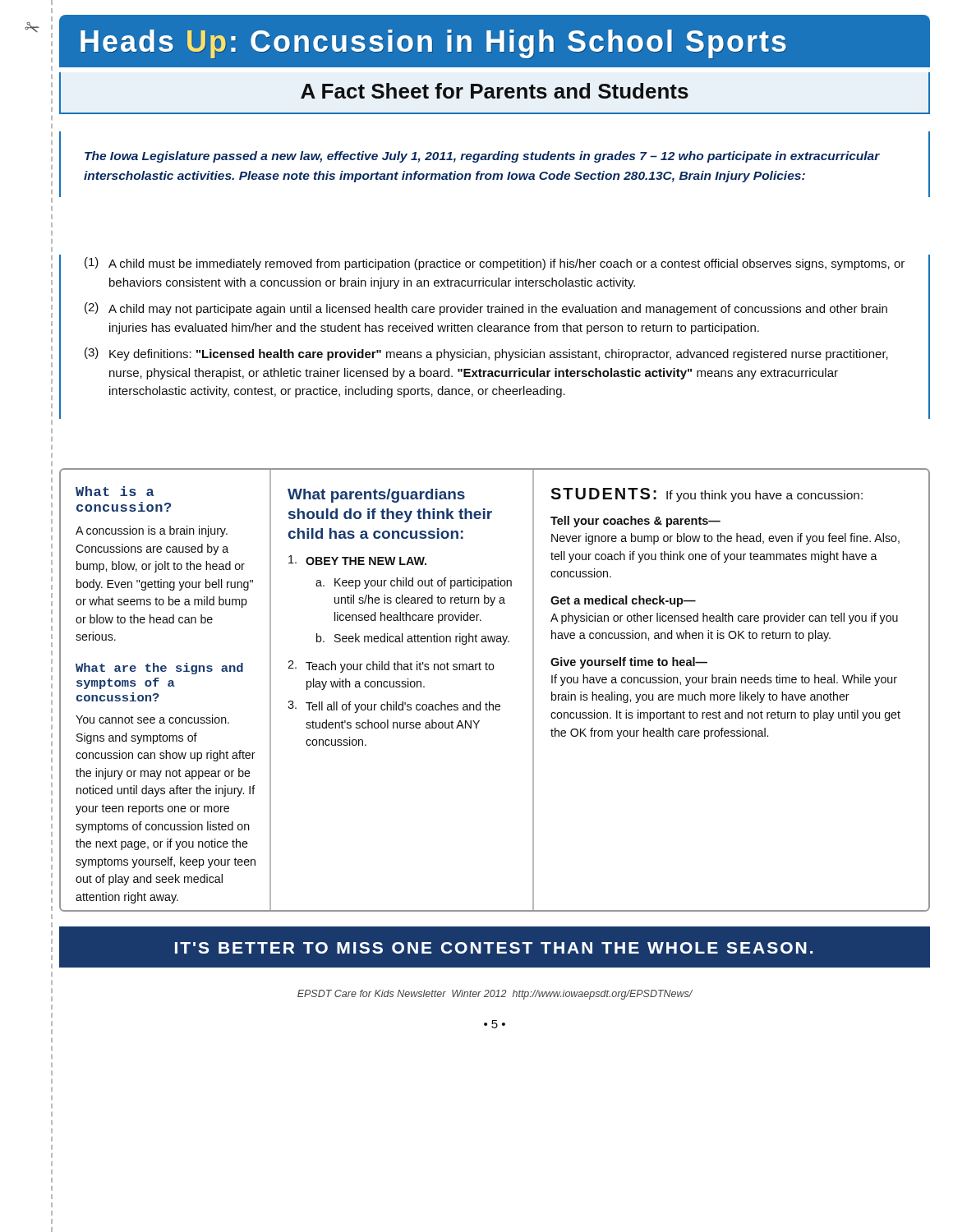This screenshot has height=1232, width=953.
Task: Point to the text starting "Never ignore a"
Action: pos(725,556)
